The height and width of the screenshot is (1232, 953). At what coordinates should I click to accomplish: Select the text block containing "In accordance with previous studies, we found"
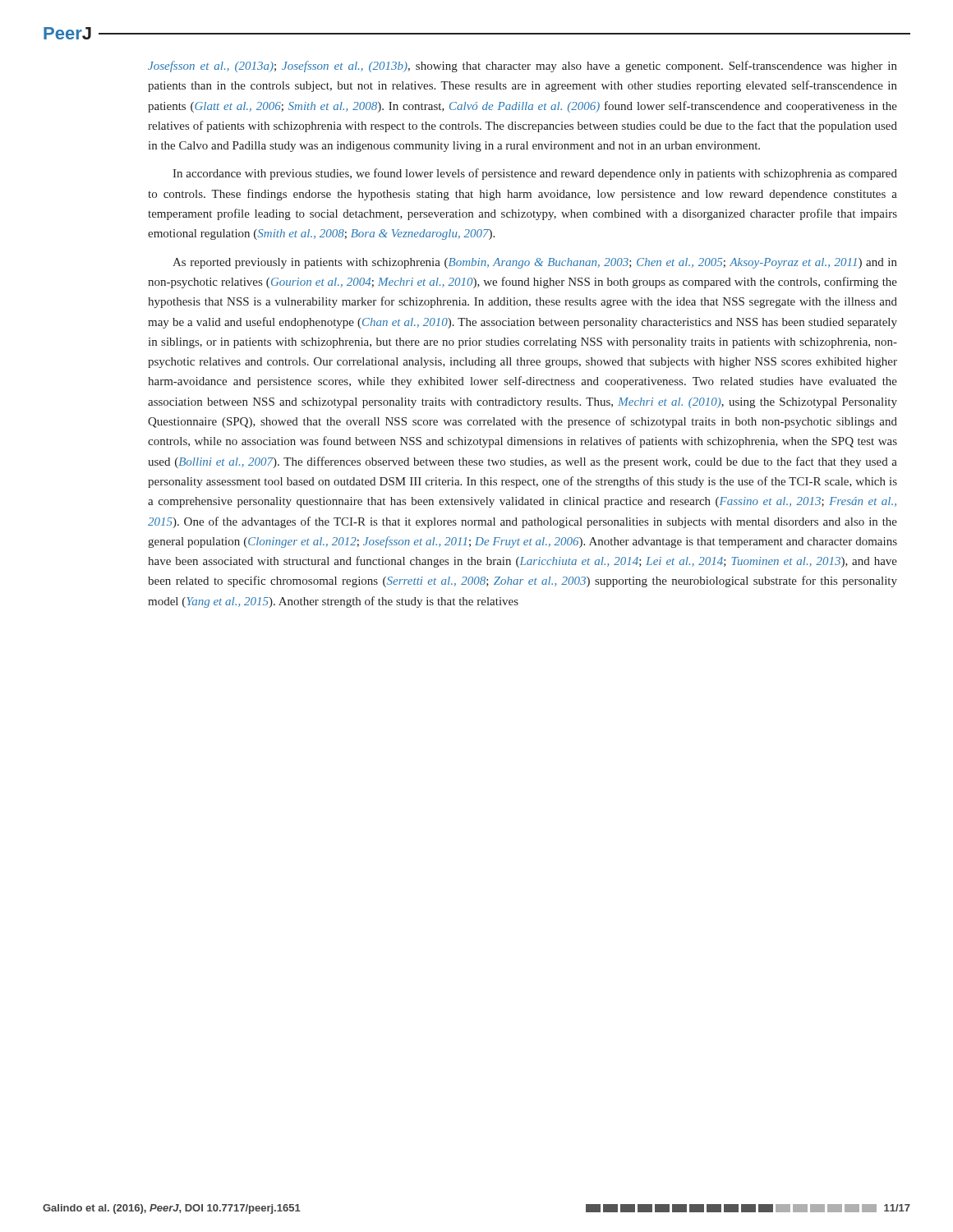click(523, 204)
